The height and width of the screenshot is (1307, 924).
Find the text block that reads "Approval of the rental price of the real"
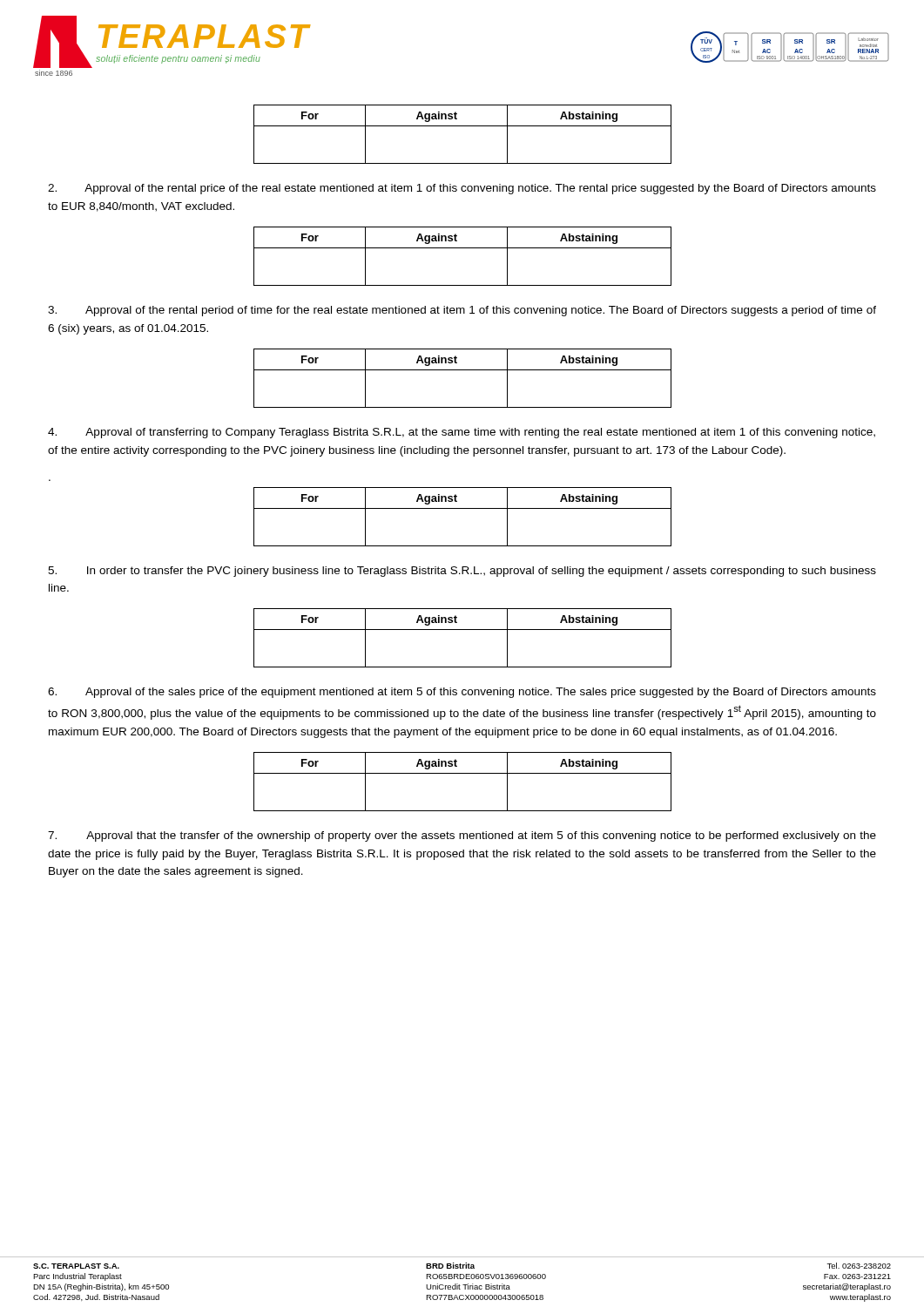click(x=462, y=196)
